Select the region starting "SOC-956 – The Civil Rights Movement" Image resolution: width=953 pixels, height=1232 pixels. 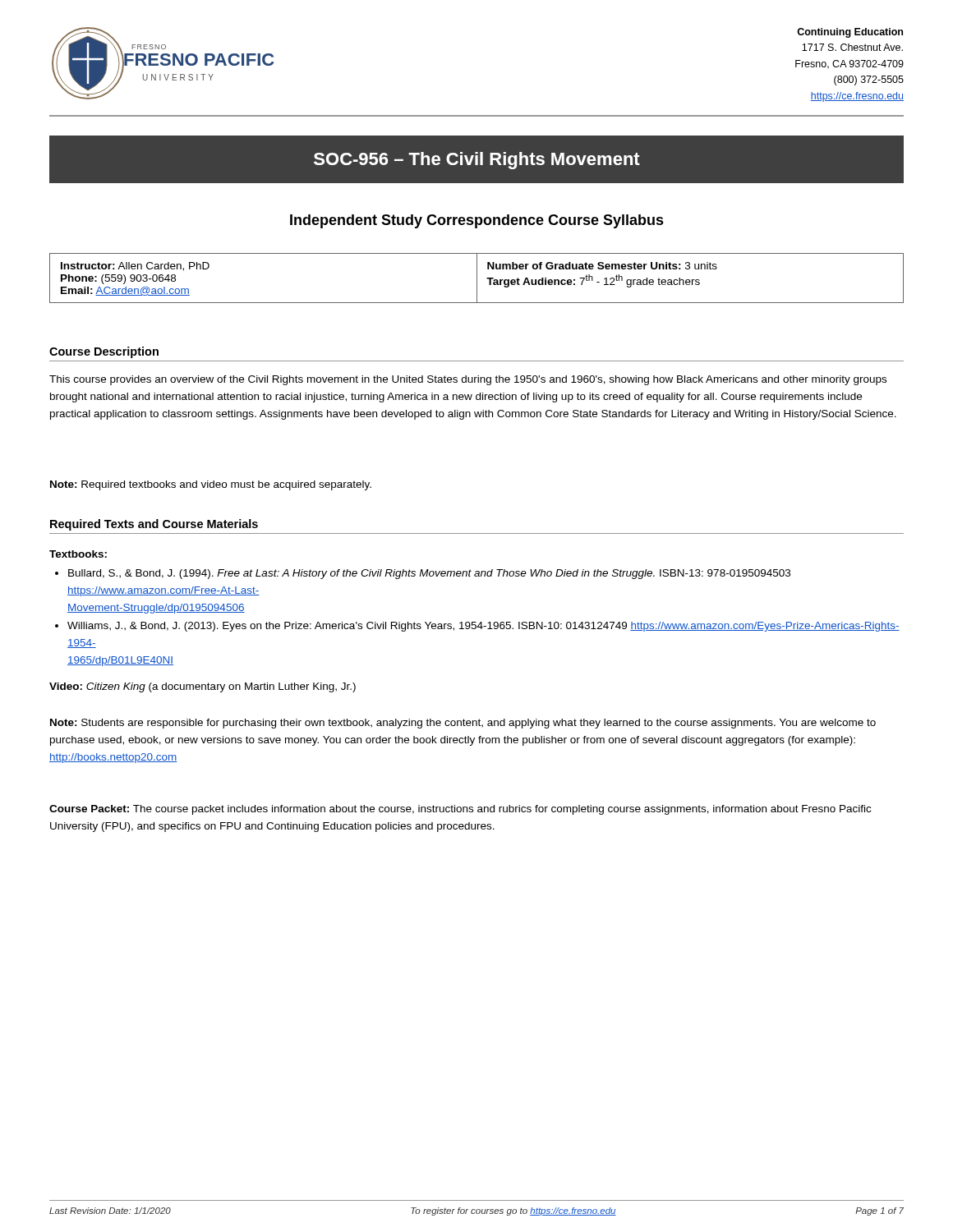[x=476, y=159]
